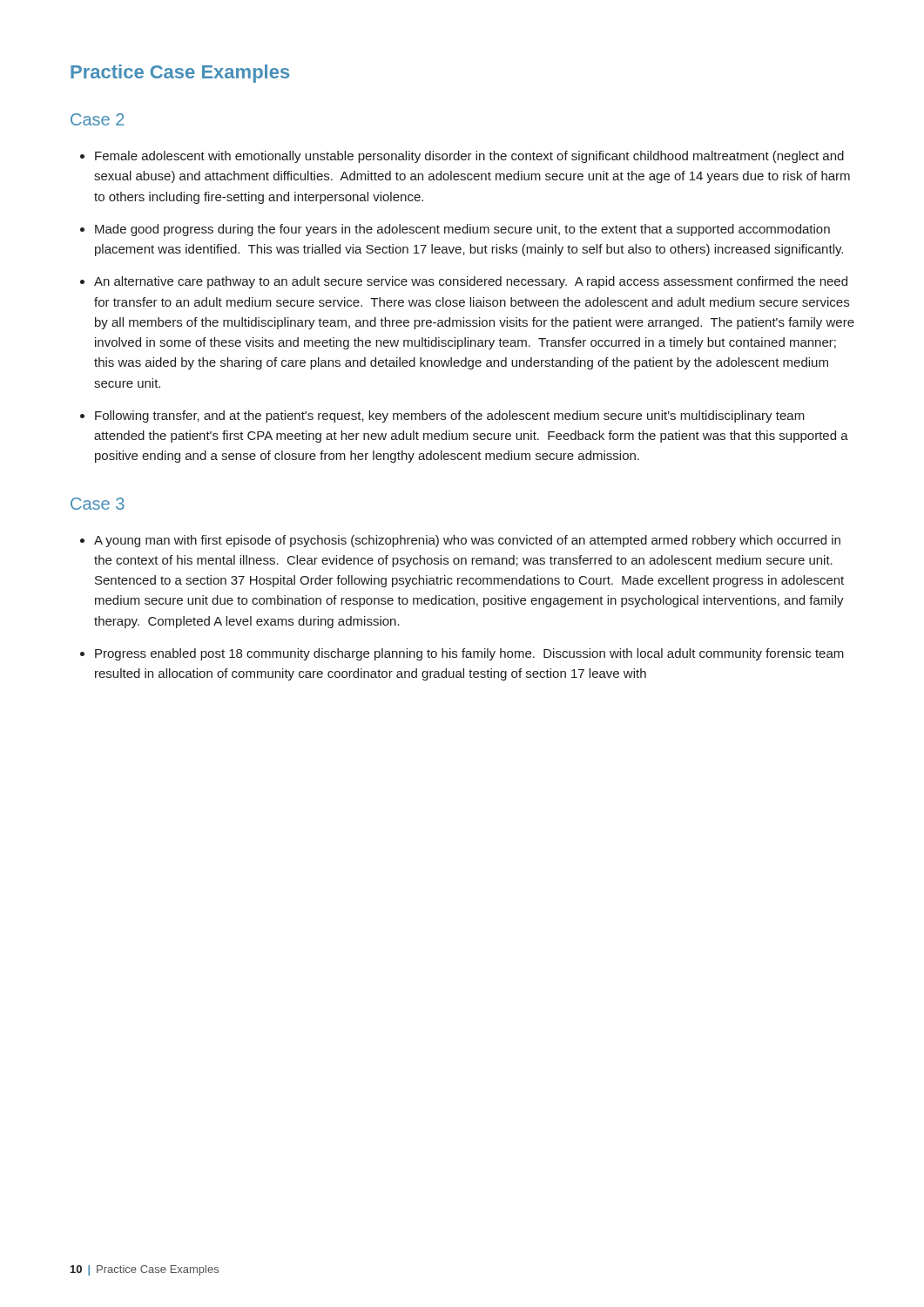This screenshot has width=924, height=1307.
Task: Navigate to the passage starting "Case 3"
Action: pos(97,503)
